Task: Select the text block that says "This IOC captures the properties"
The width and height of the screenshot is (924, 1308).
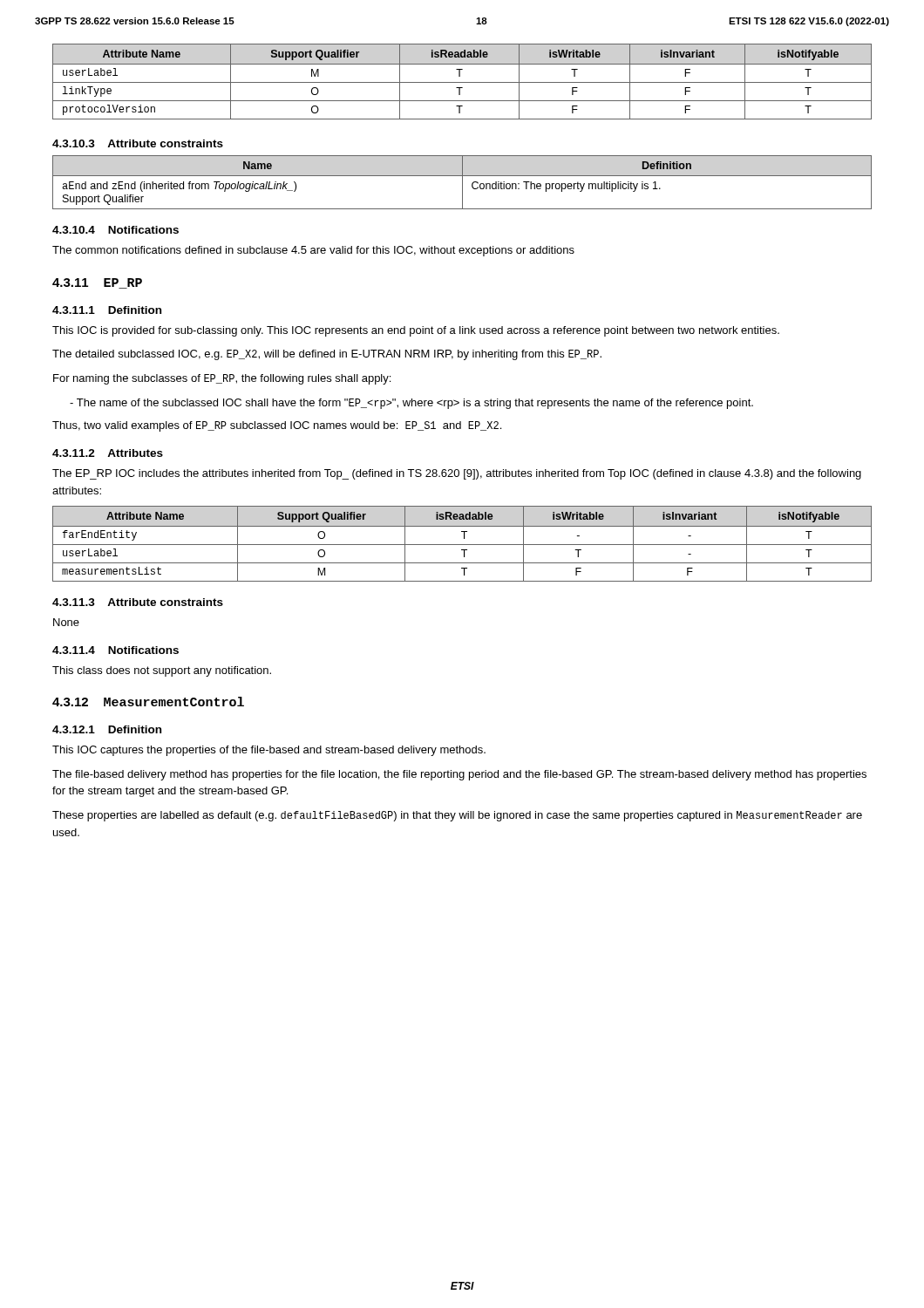Action: (x=462, y=750)
